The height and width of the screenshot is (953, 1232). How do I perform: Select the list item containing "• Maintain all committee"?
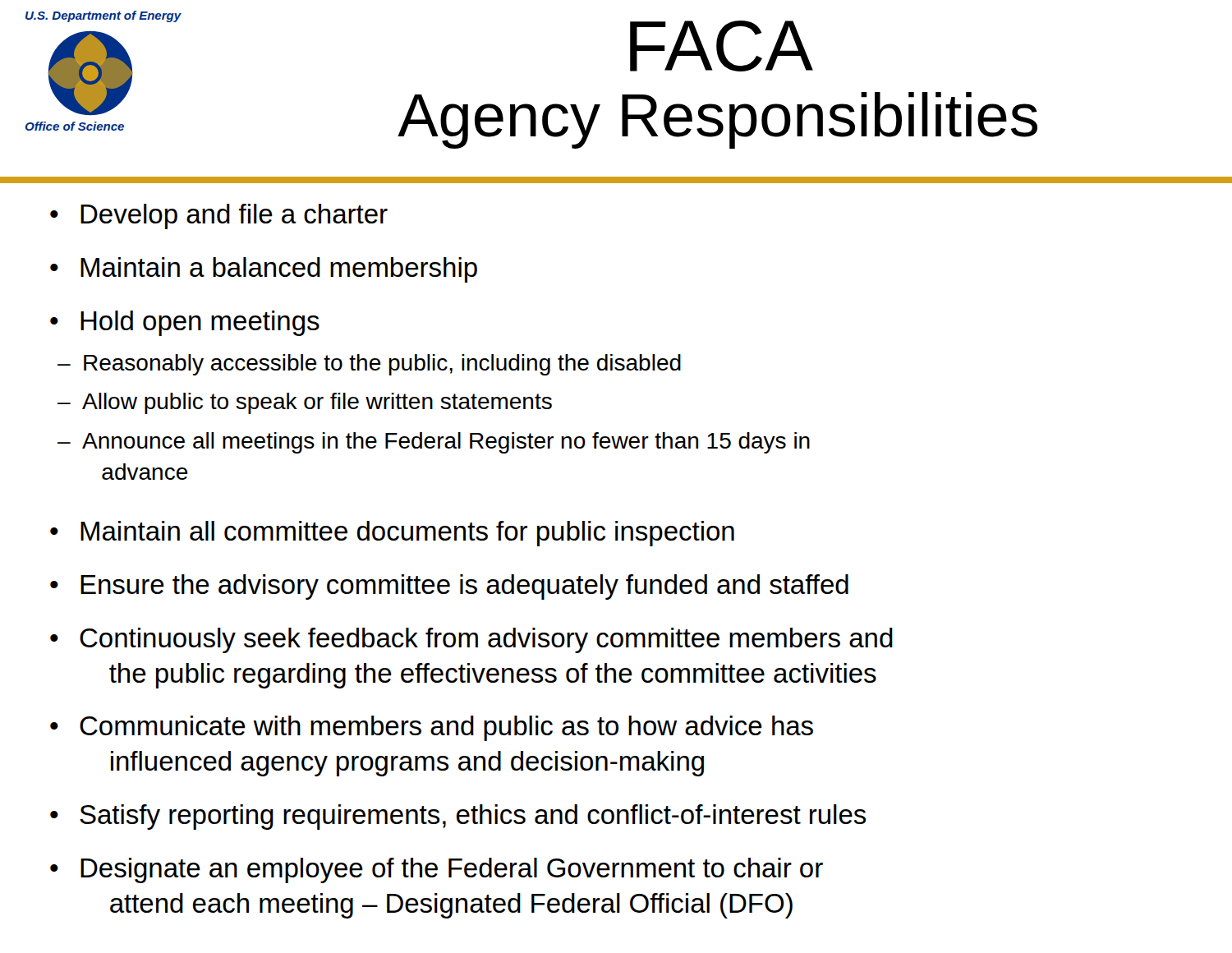click(x=392, y=532)
